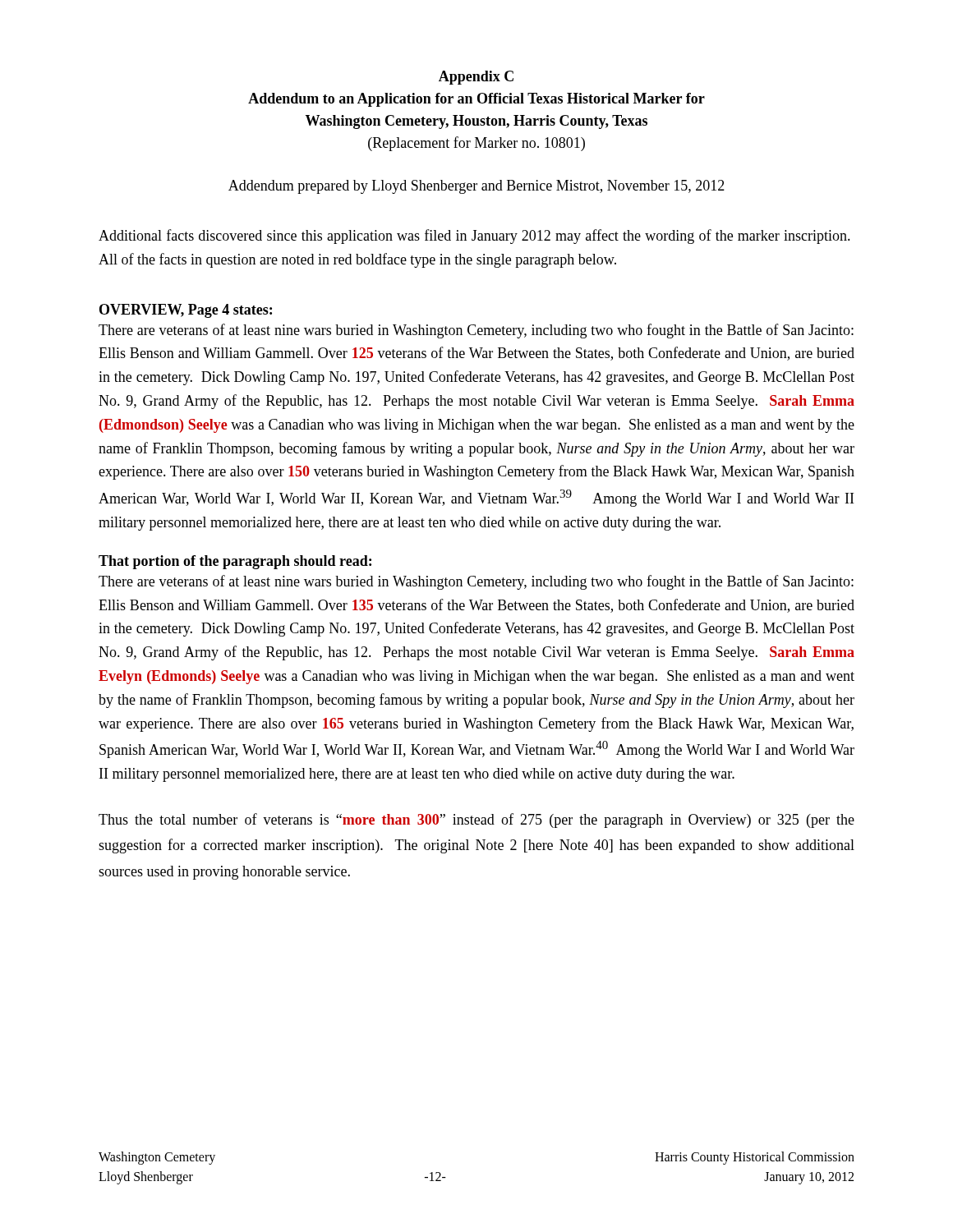Click on the passage starting "Thus the total number of veterans is"
Viewport: 953px width, 1232px height.
(x=476, y=846)
